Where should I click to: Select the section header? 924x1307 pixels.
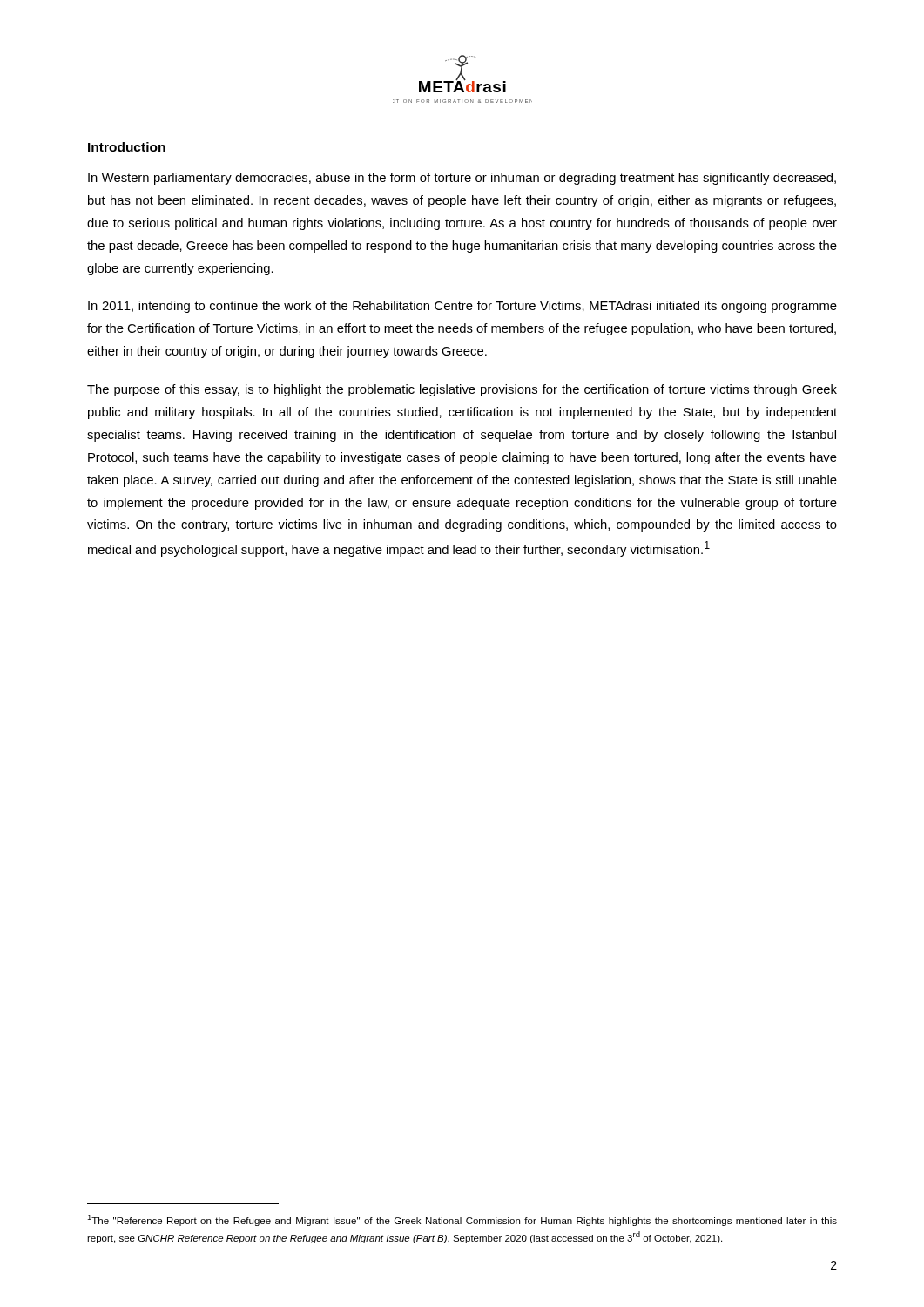[x=126, y=147]
